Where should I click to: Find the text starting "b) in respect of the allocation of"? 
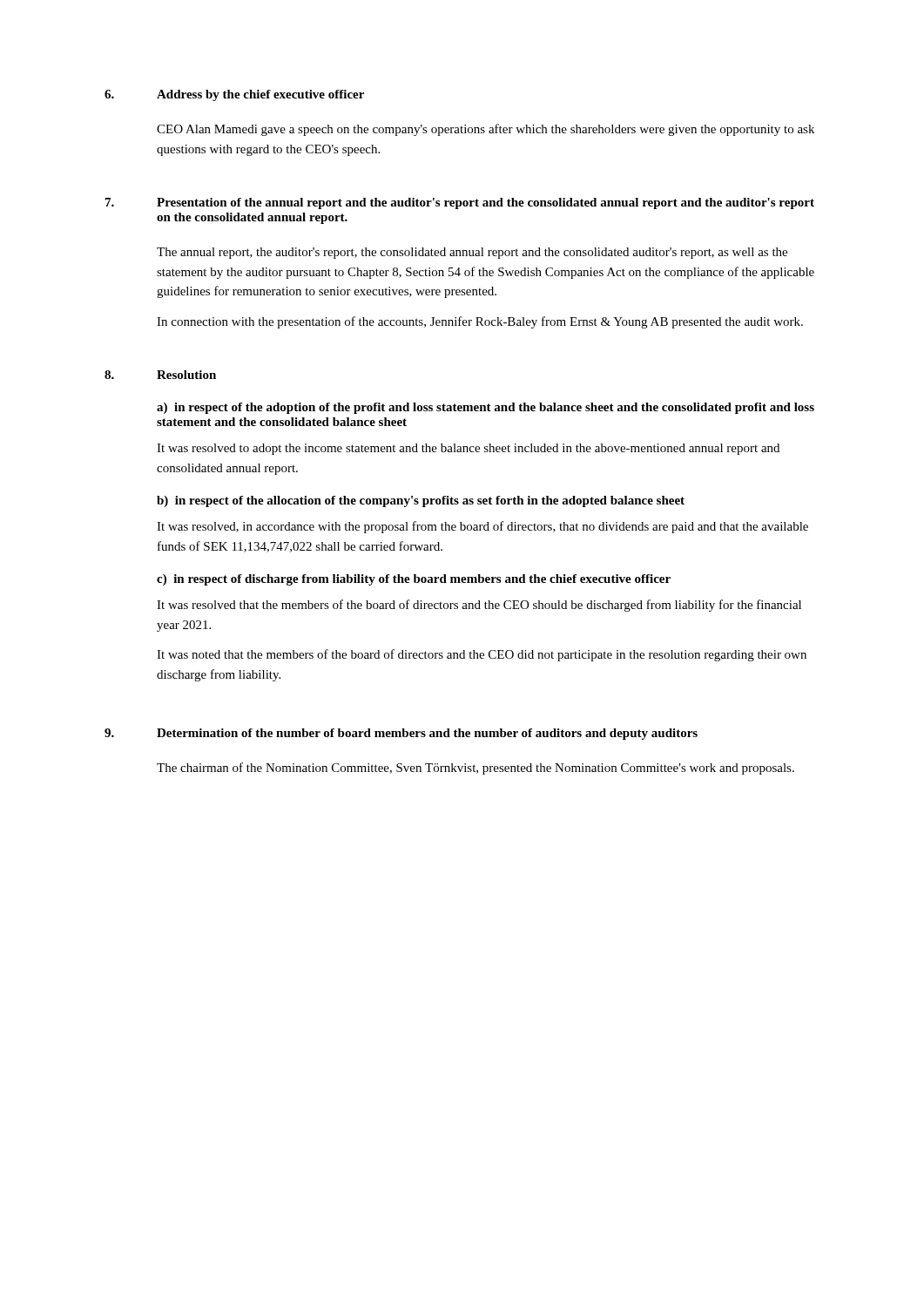click(x=421, y=500)
